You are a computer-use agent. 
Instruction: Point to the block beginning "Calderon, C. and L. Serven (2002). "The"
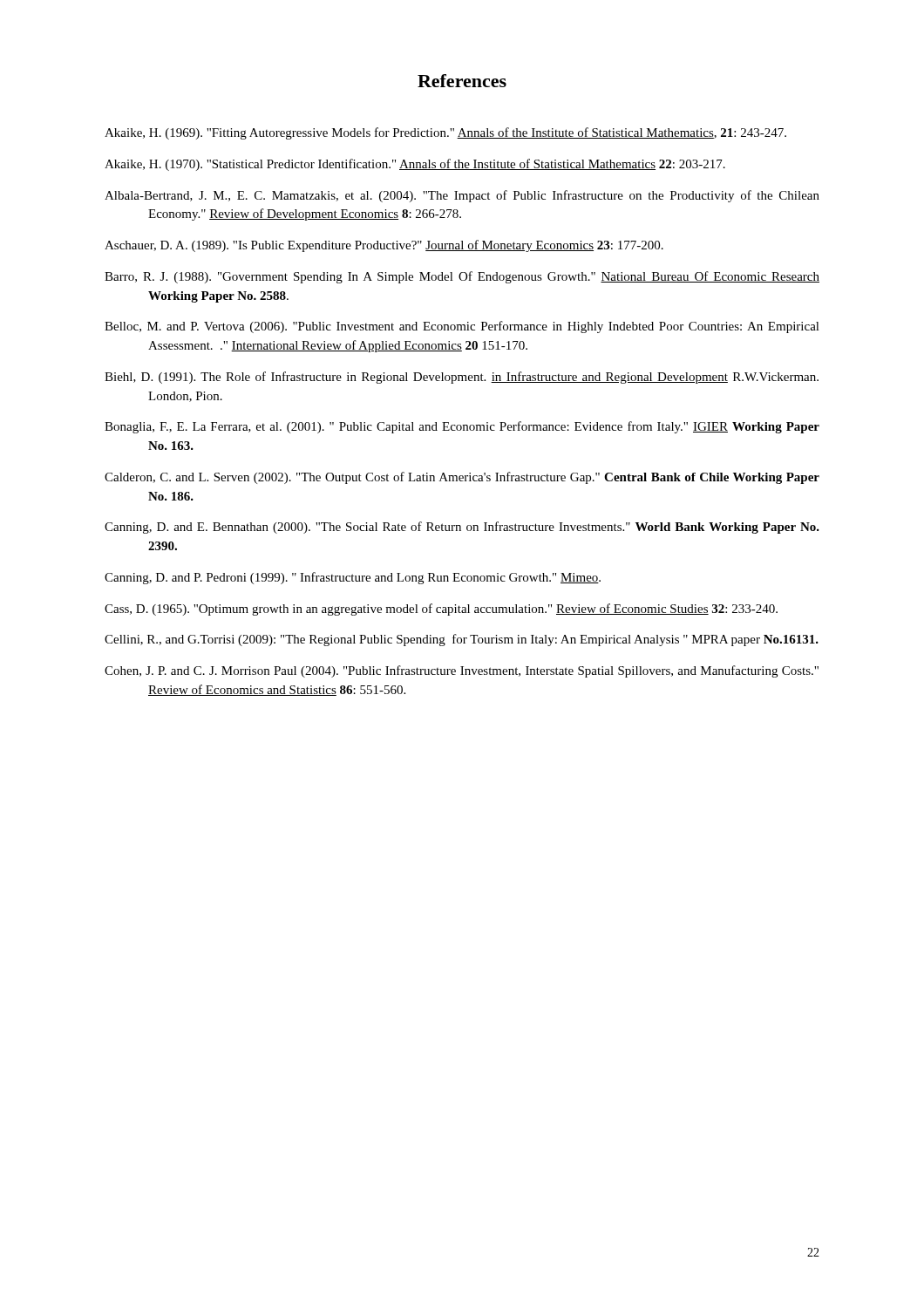(x=462, y=486)
